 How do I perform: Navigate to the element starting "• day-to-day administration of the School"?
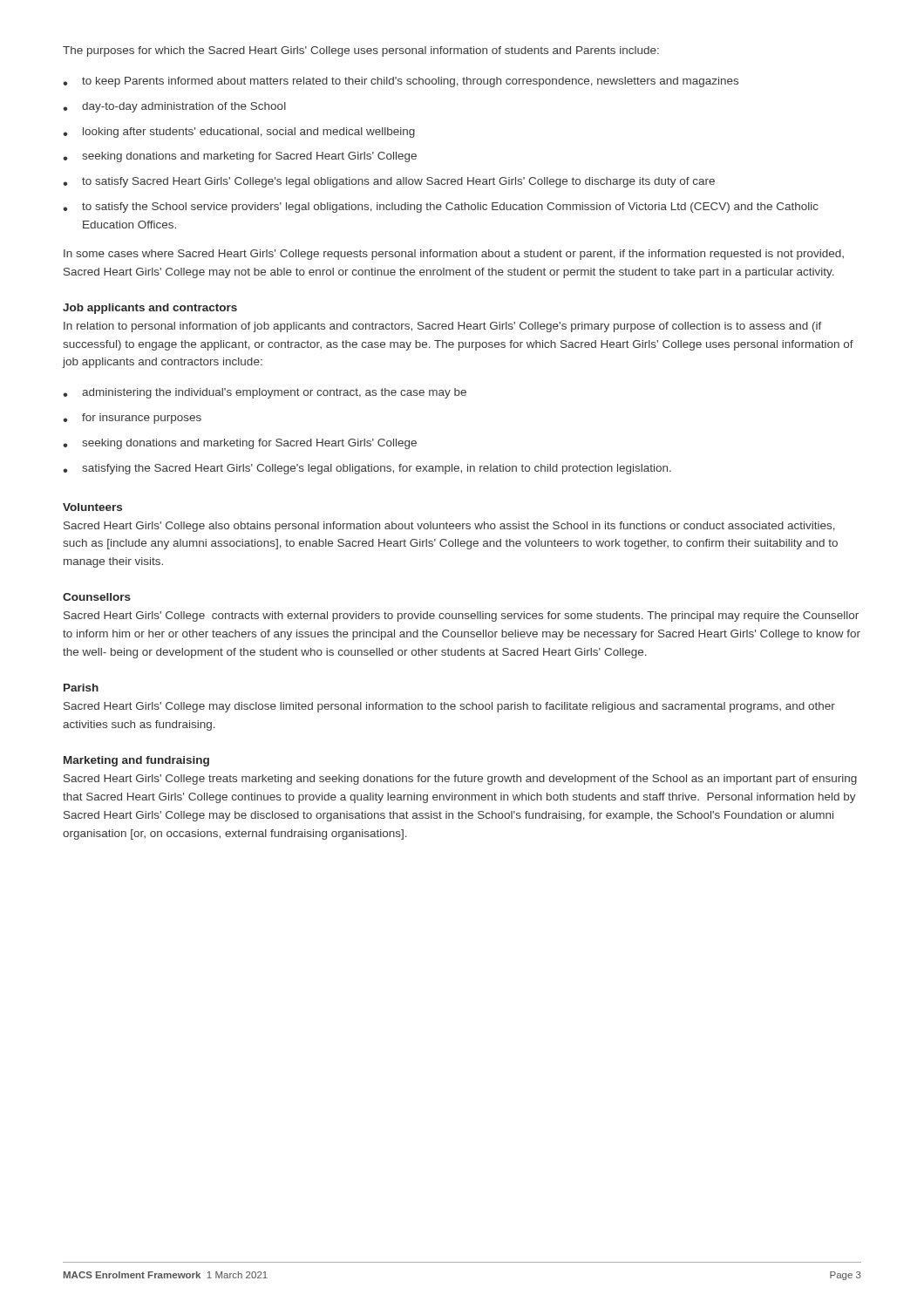[174, 107]
